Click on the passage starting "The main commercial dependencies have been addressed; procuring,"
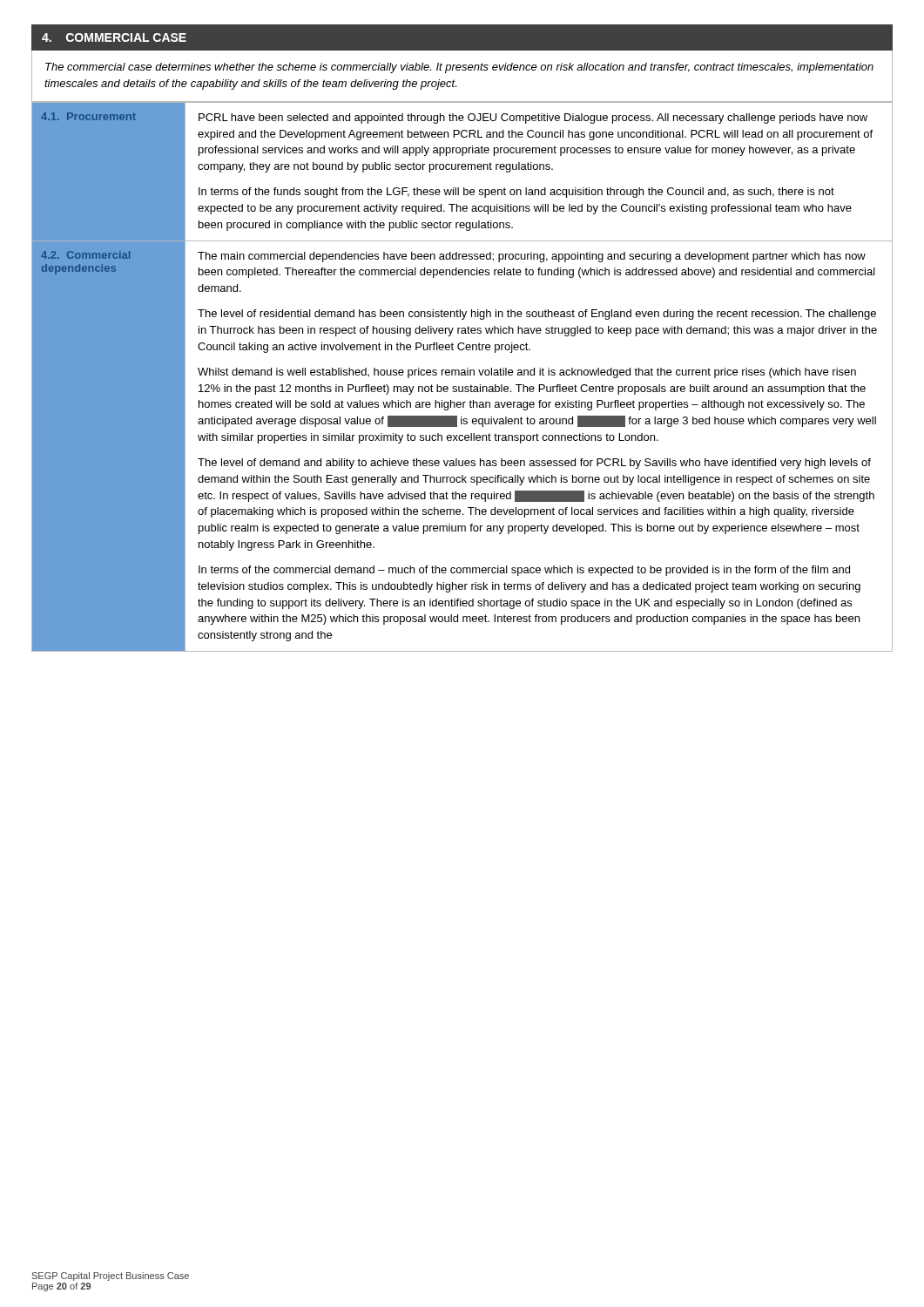Image resolution: width=924 pixels, height=1307 pixels. pyautogui.click(x=539, y=446)
